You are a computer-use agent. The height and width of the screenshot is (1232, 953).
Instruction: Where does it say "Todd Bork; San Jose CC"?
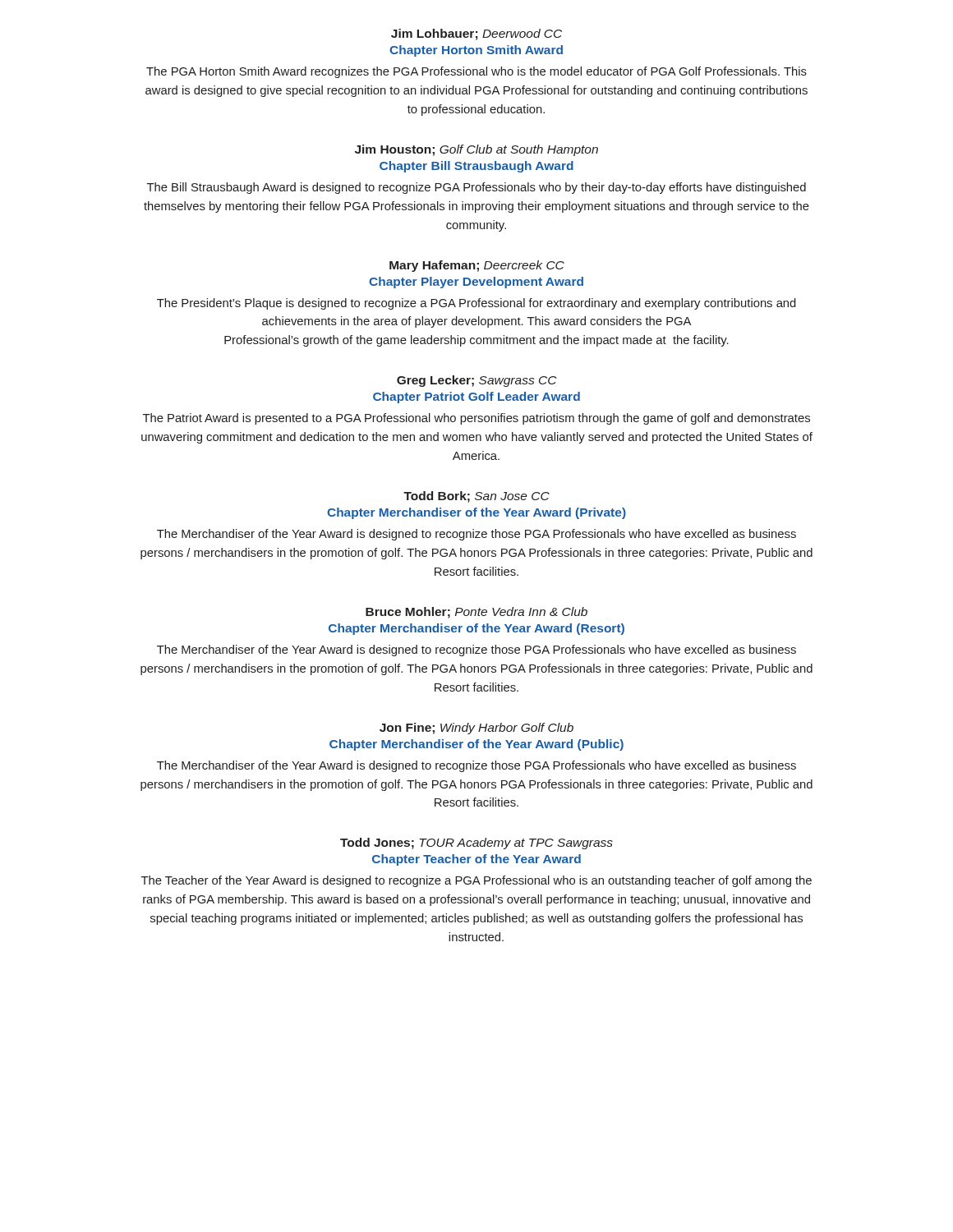(x=476, y=496)
